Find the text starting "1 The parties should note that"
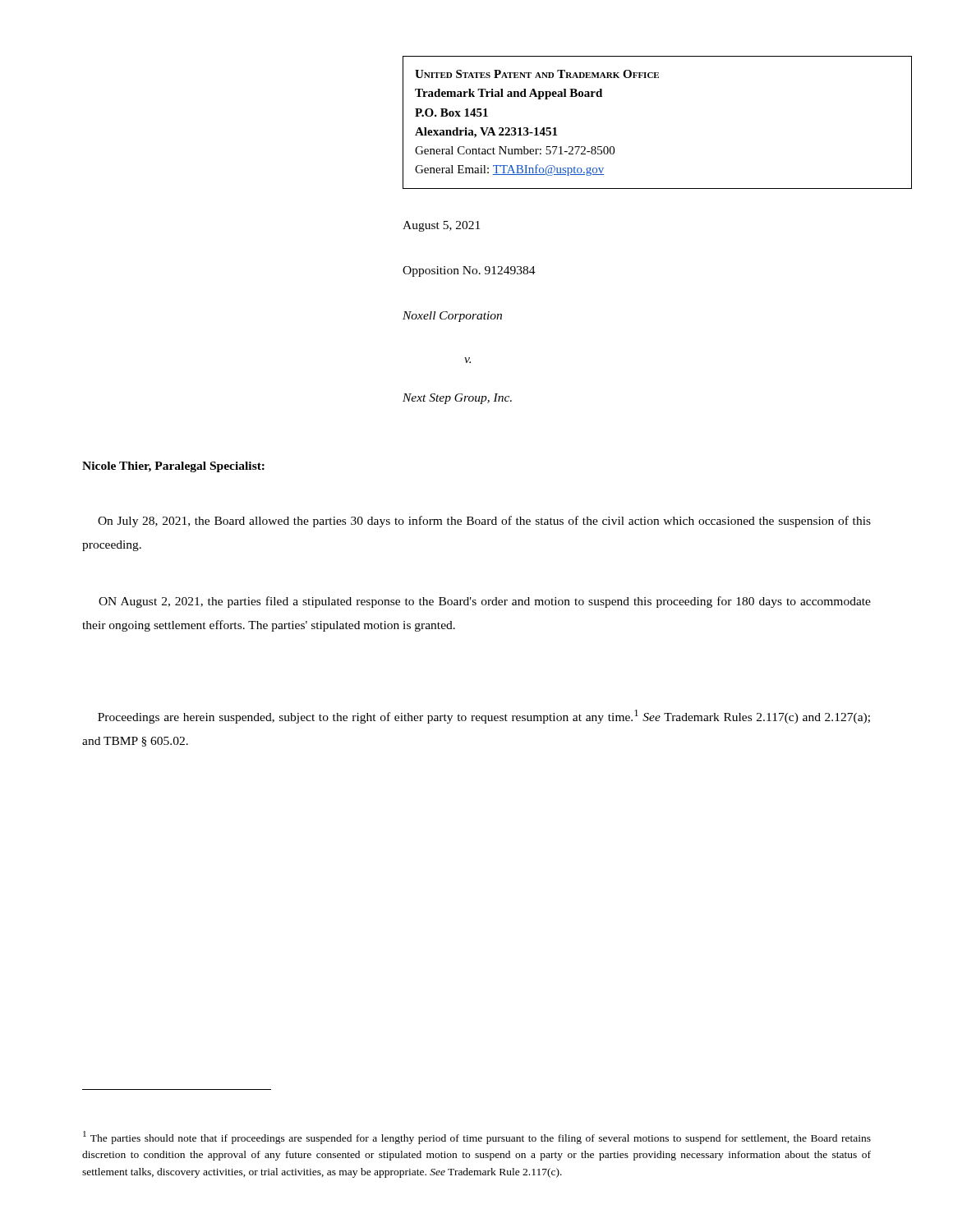Viewport: 953px width, 1232px height. tap(476, 1153)
